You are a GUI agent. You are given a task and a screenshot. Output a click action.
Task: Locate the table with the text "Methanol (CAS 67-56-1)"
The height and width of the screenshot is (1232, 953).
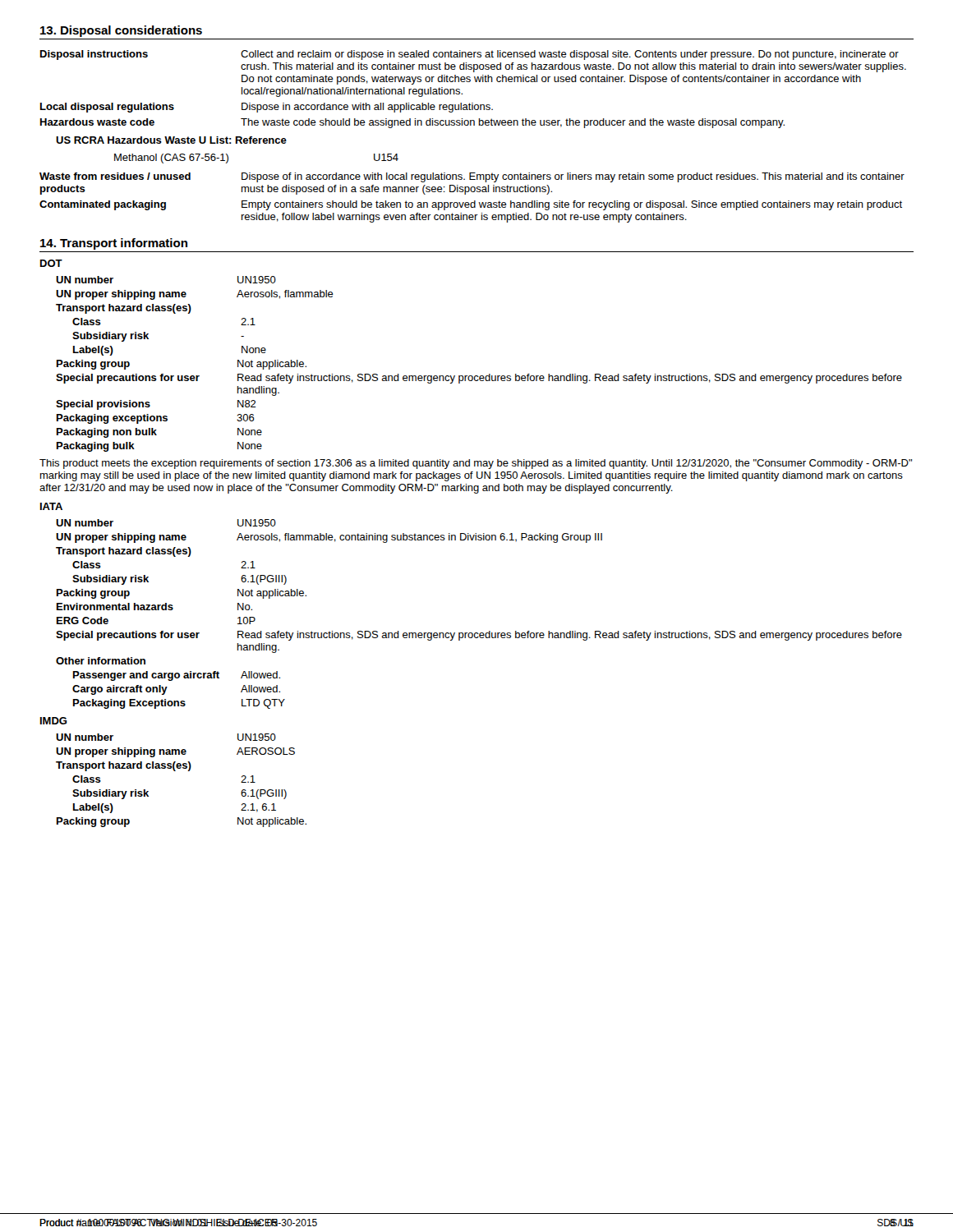tap(476, 157)
